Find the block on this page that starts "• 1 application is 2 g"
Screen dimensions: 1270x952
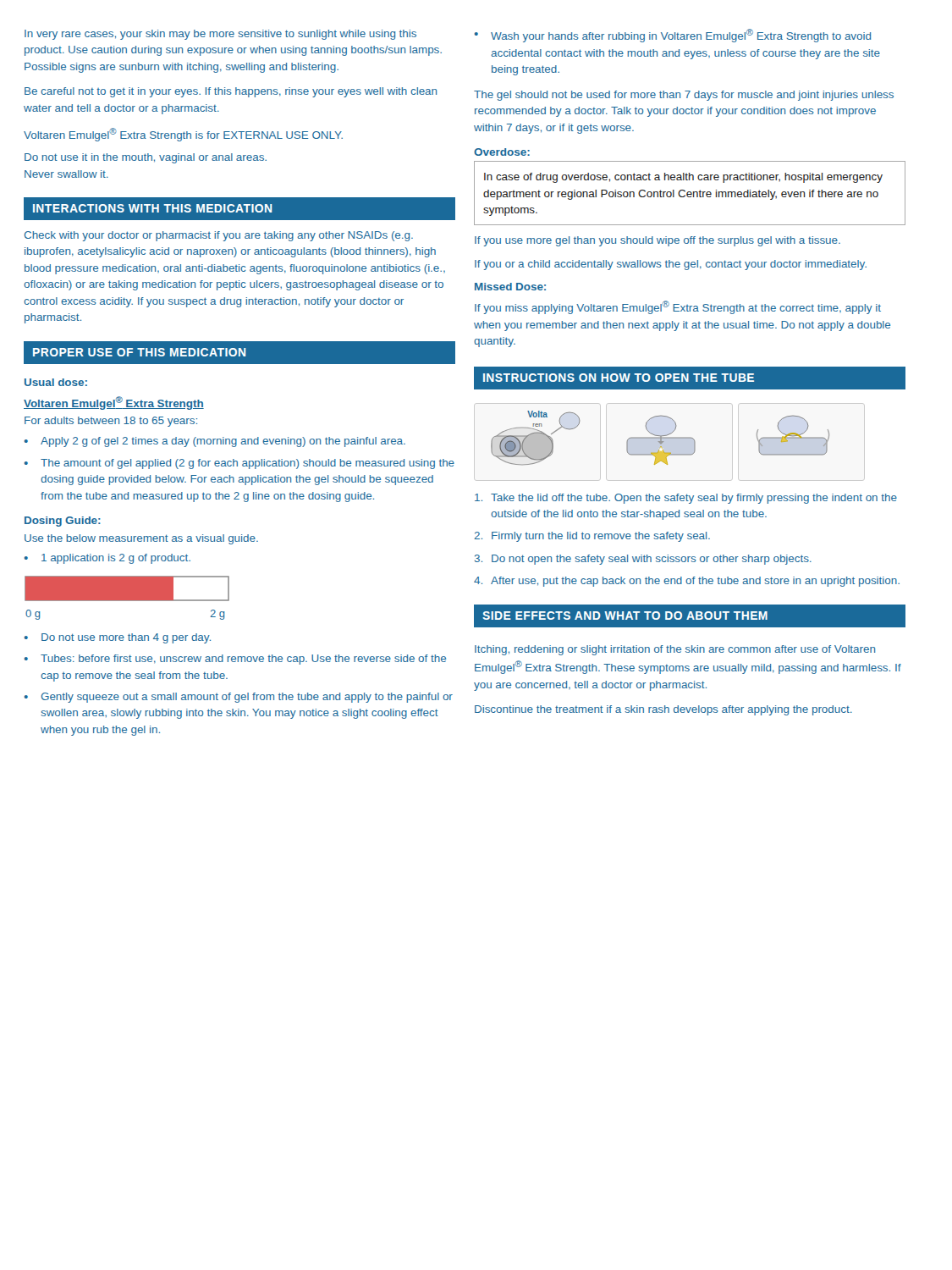[x=107, y=558]
